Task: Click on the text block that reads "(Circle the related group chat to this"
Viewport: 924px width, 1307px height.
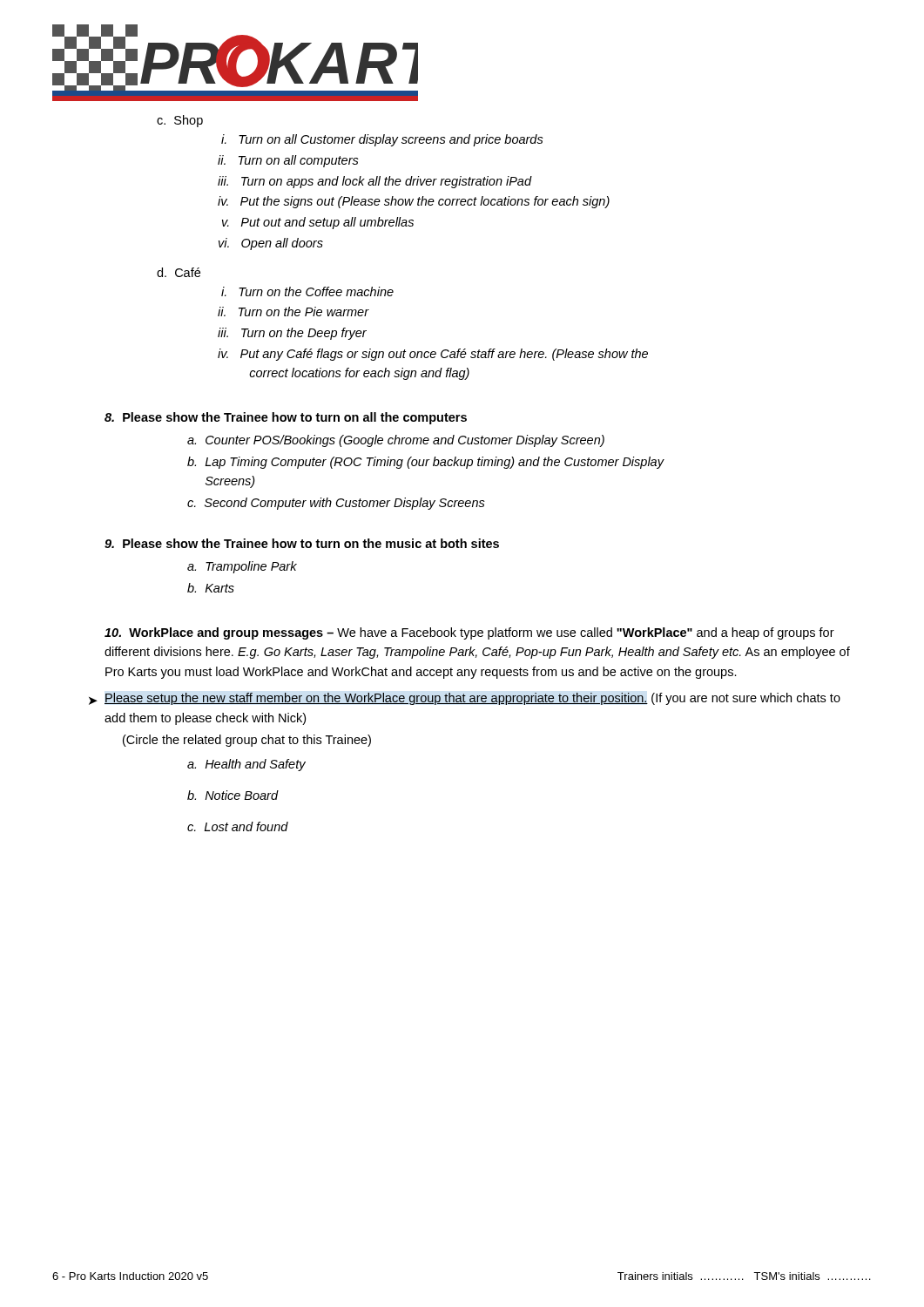Action: [x=247, y=740]
